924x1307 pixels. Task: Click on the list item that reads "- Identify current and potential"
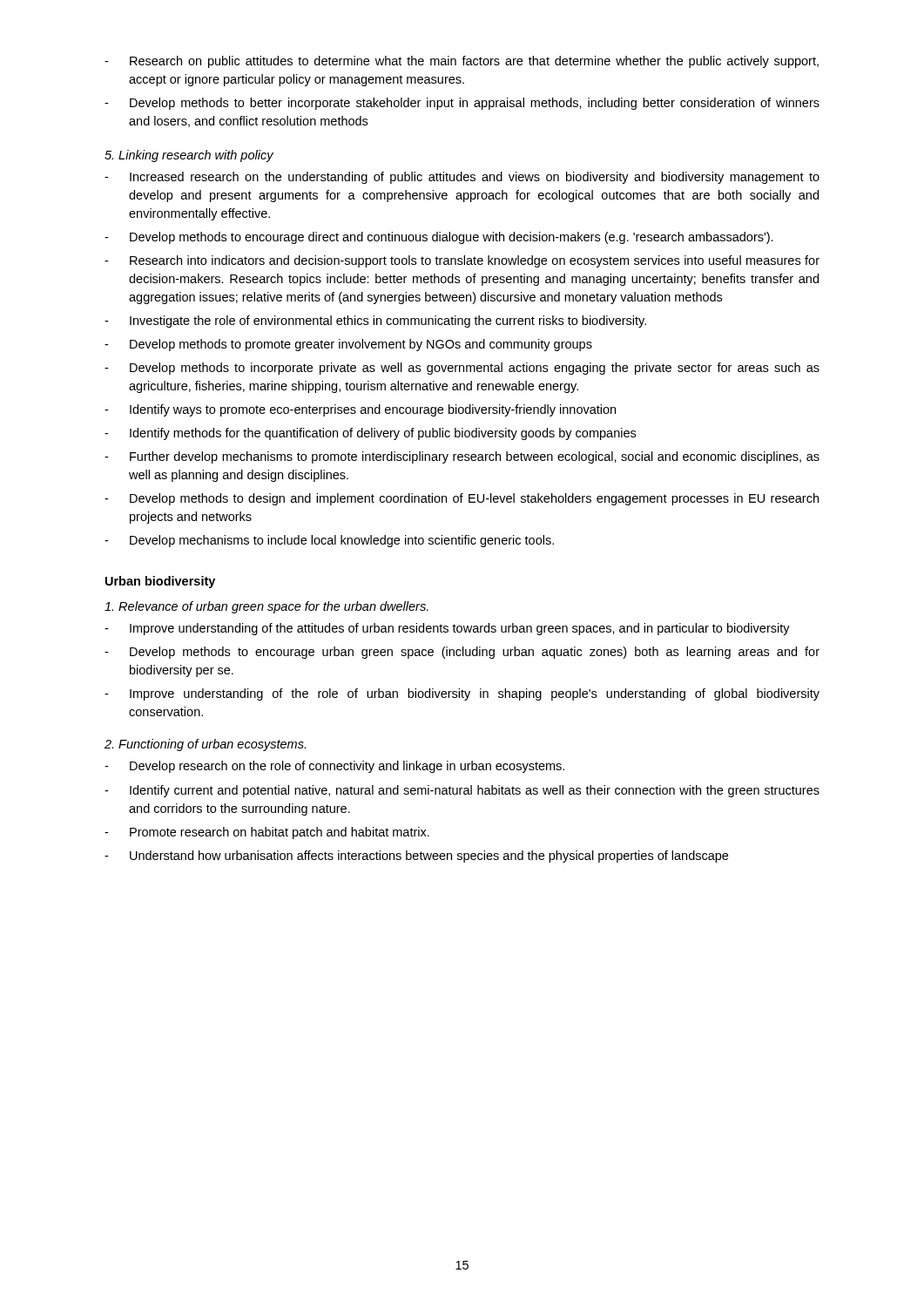point(462,799)
